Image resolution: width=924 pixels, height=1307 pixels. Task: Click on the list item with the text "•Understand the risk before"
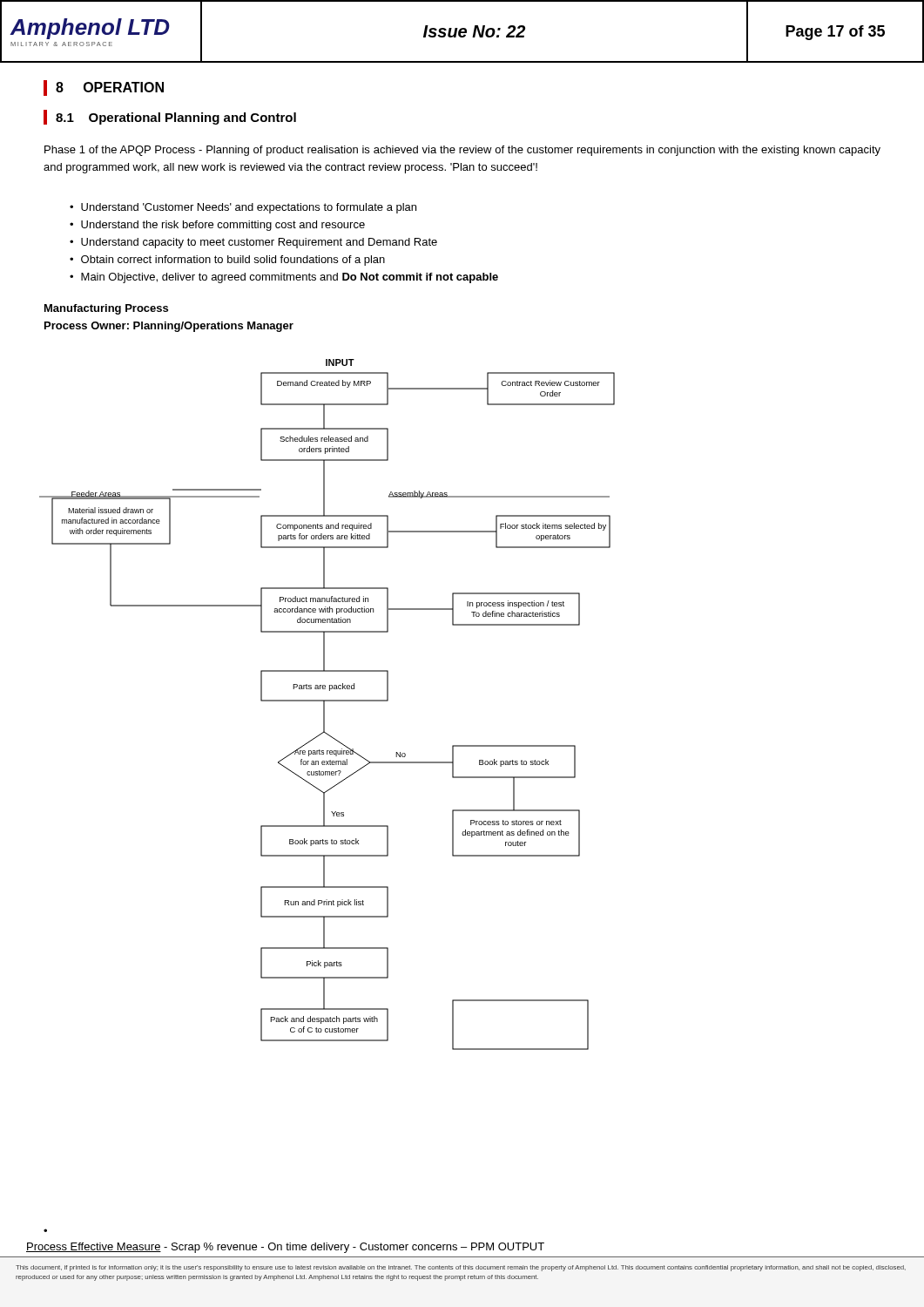point(217,224)
